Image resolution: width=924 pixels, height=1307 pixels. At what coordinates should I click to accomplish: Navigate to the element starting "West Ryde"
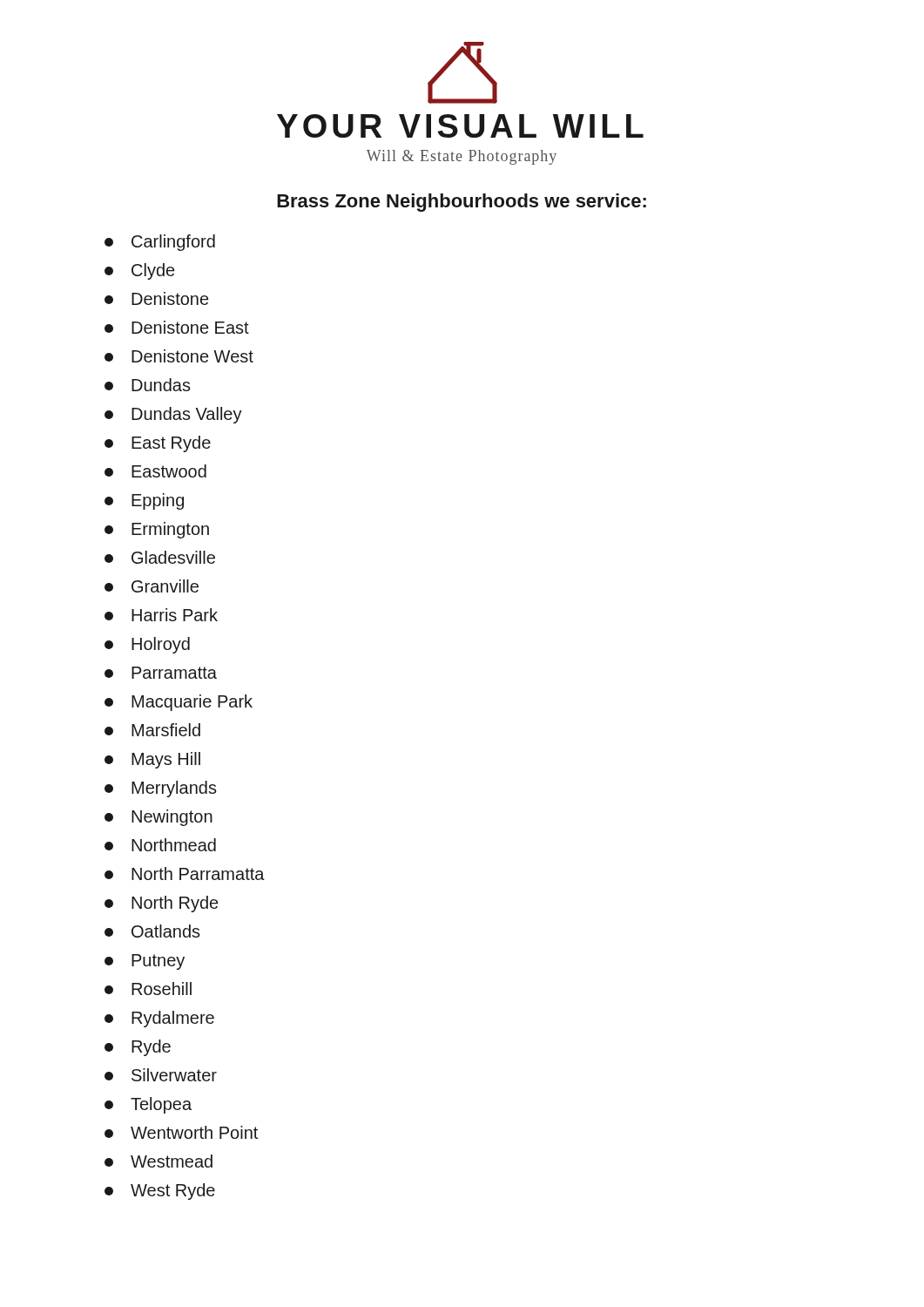pyautogui.click(x=160, y=1191)
